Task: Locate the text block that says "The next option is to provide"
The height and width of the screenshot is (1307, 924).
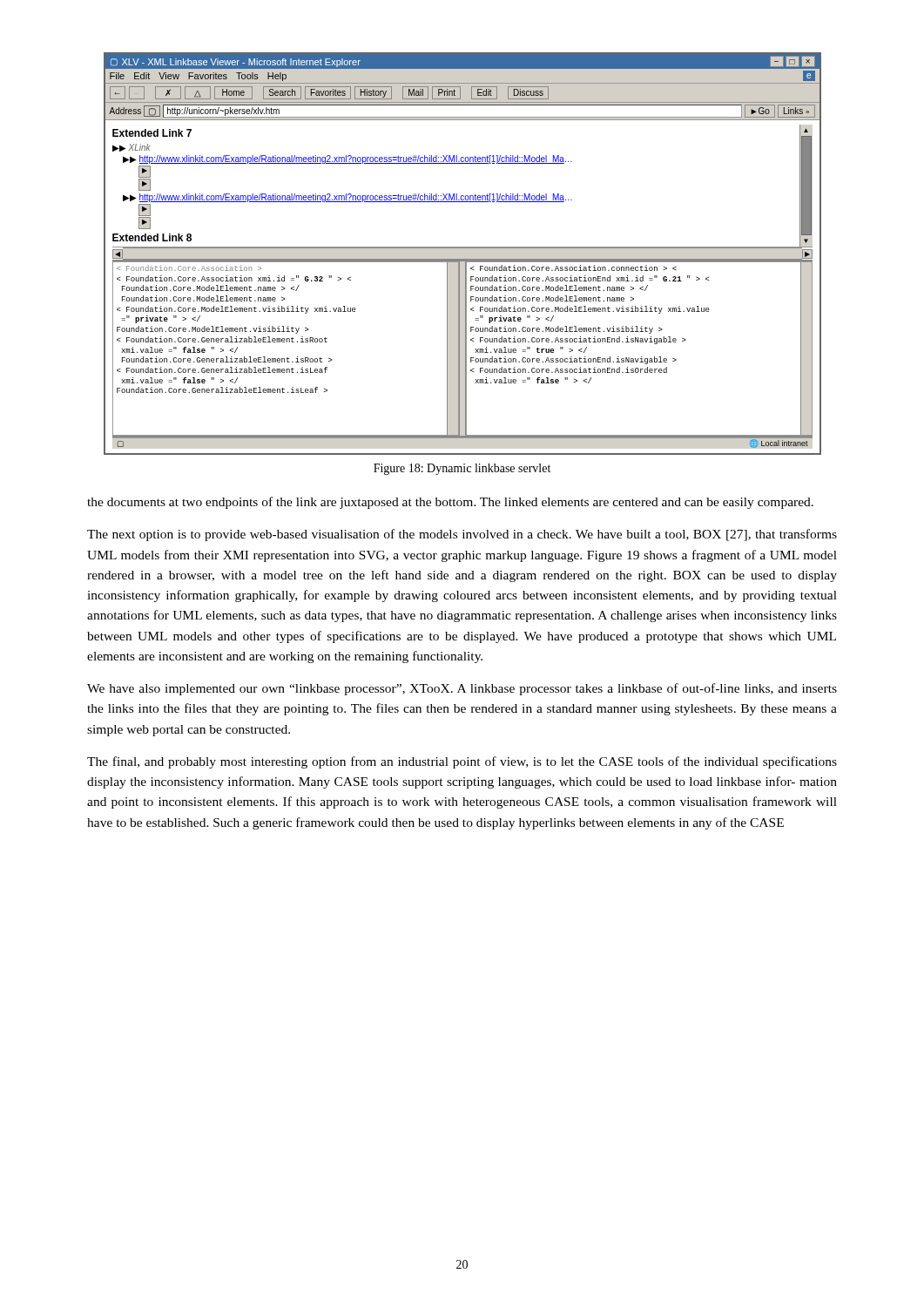Action: click(x=462, y=595)
